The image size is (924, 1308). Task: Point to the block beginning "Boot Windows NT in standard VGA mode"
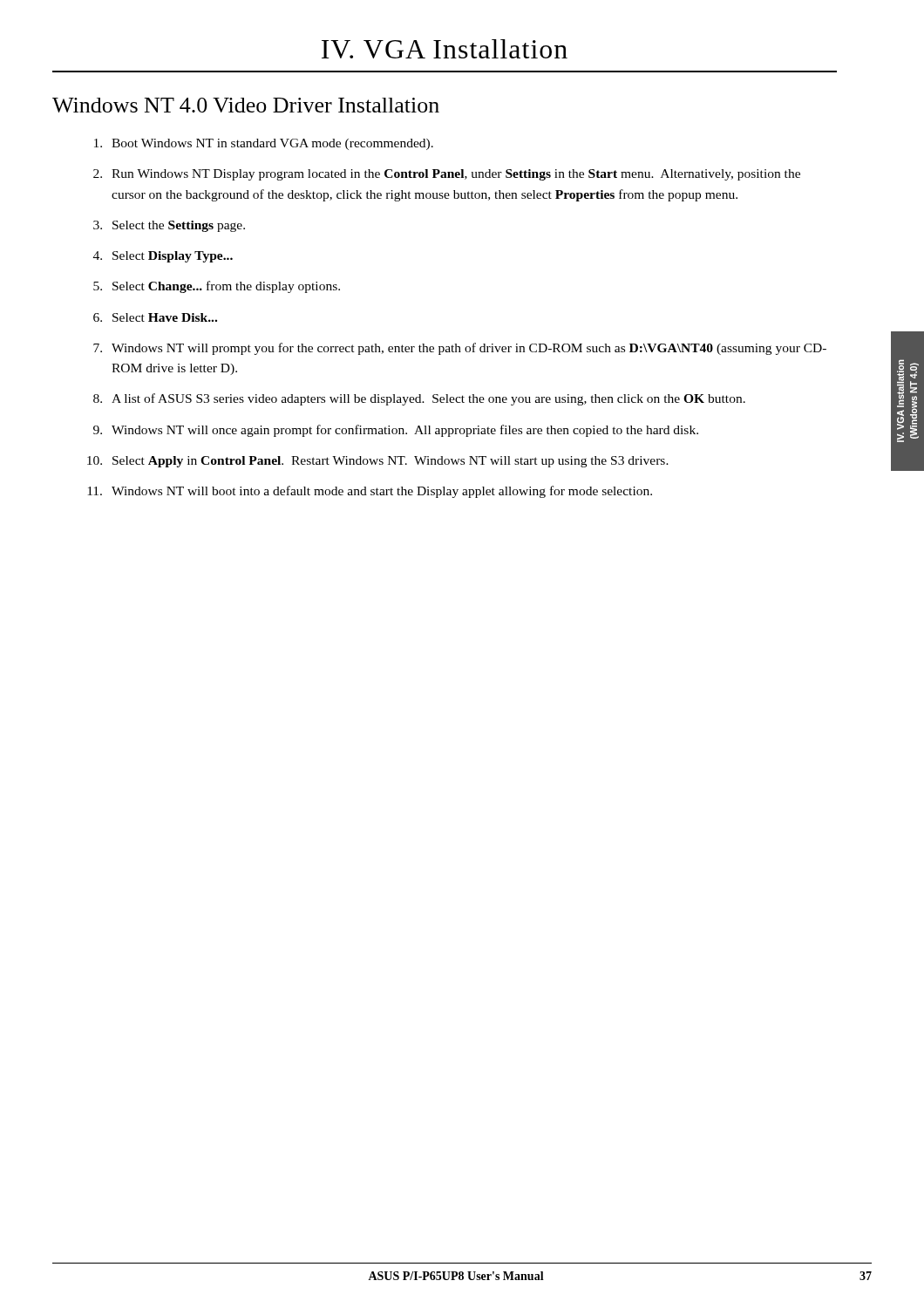pyautogui.click(x=264, y=144)
